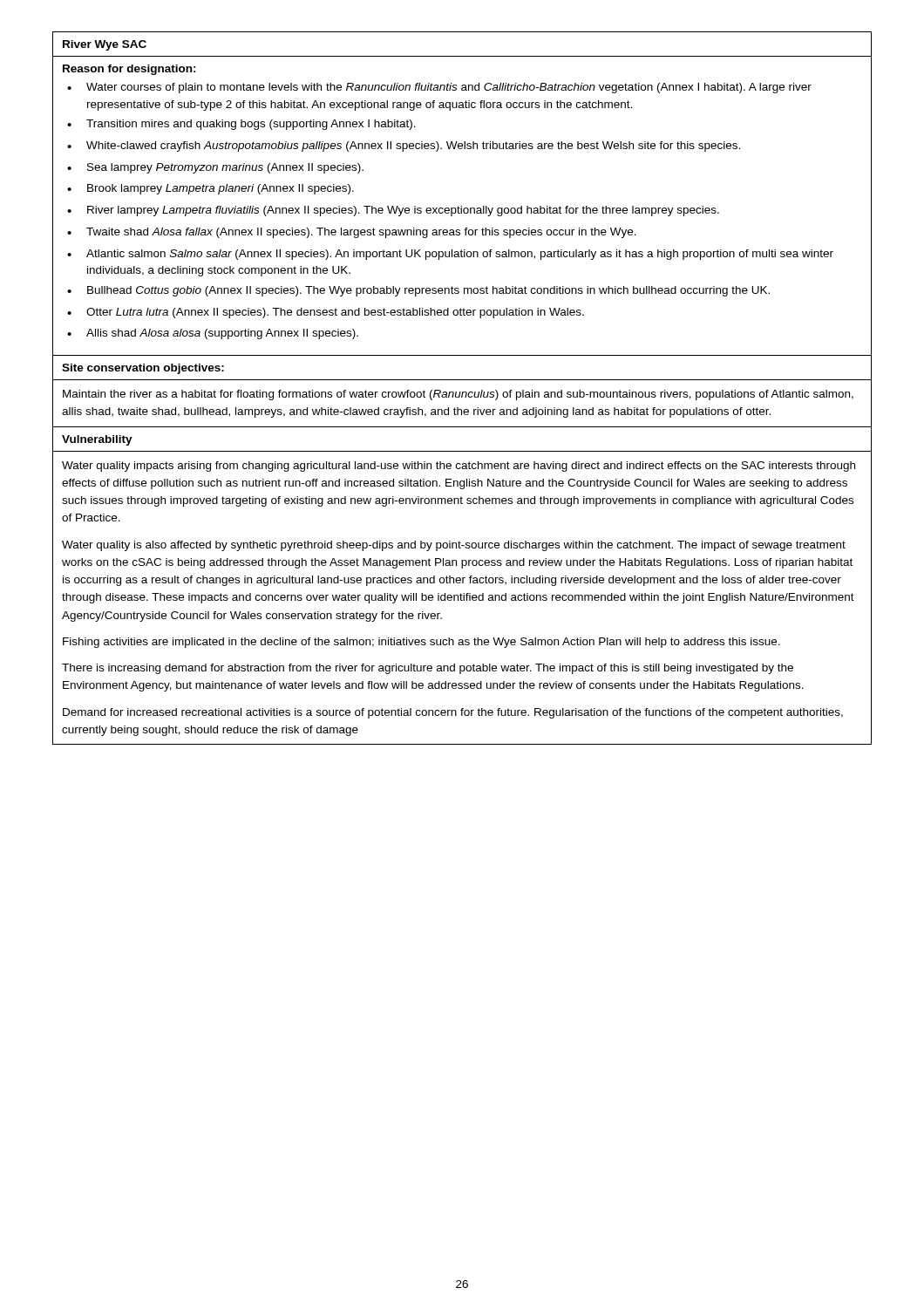
Task: Find the block on this page that starts "• Atlantic salmon"
Action: point(462,262)
